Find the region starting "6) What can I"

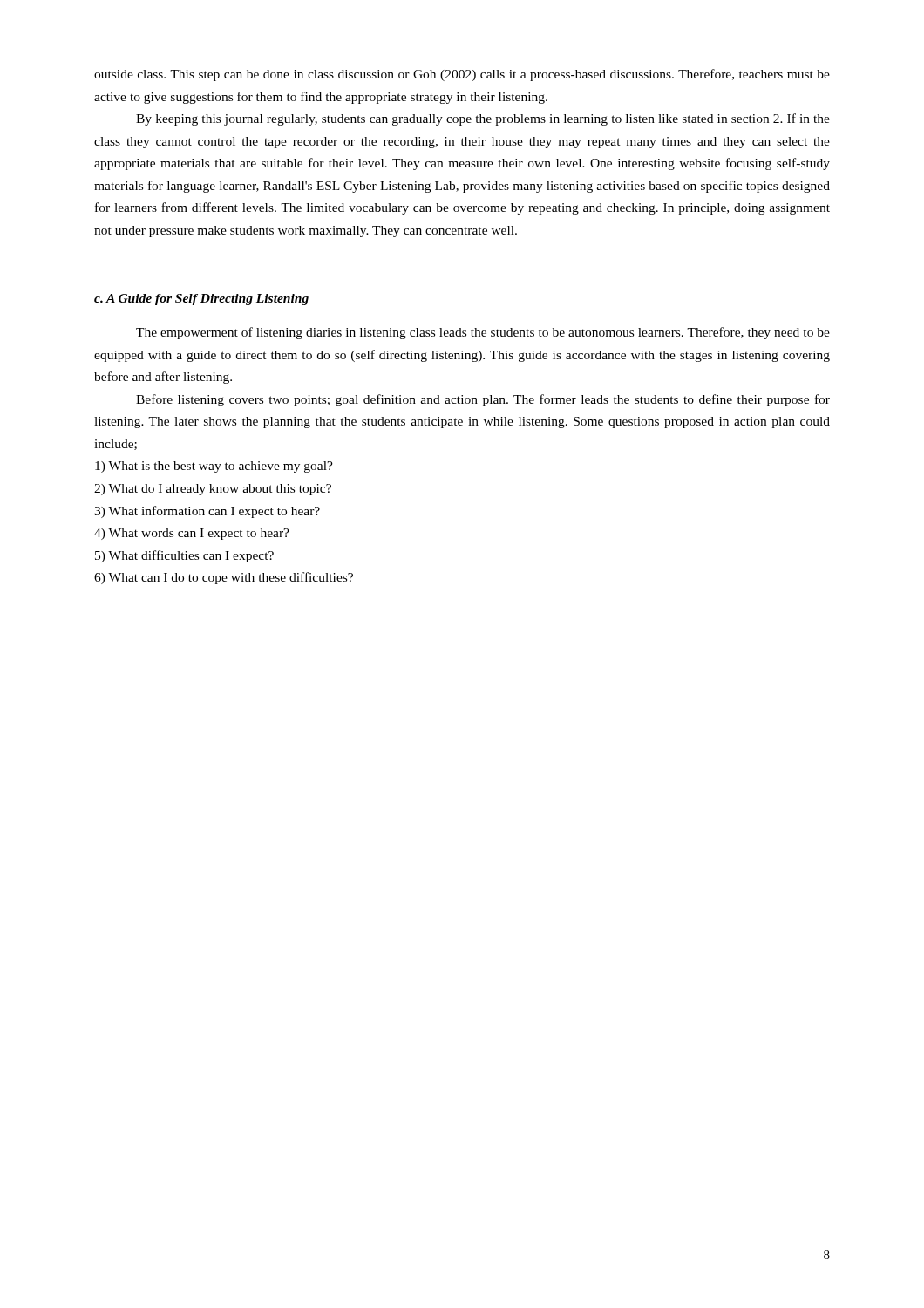click(x=224, y=577)
